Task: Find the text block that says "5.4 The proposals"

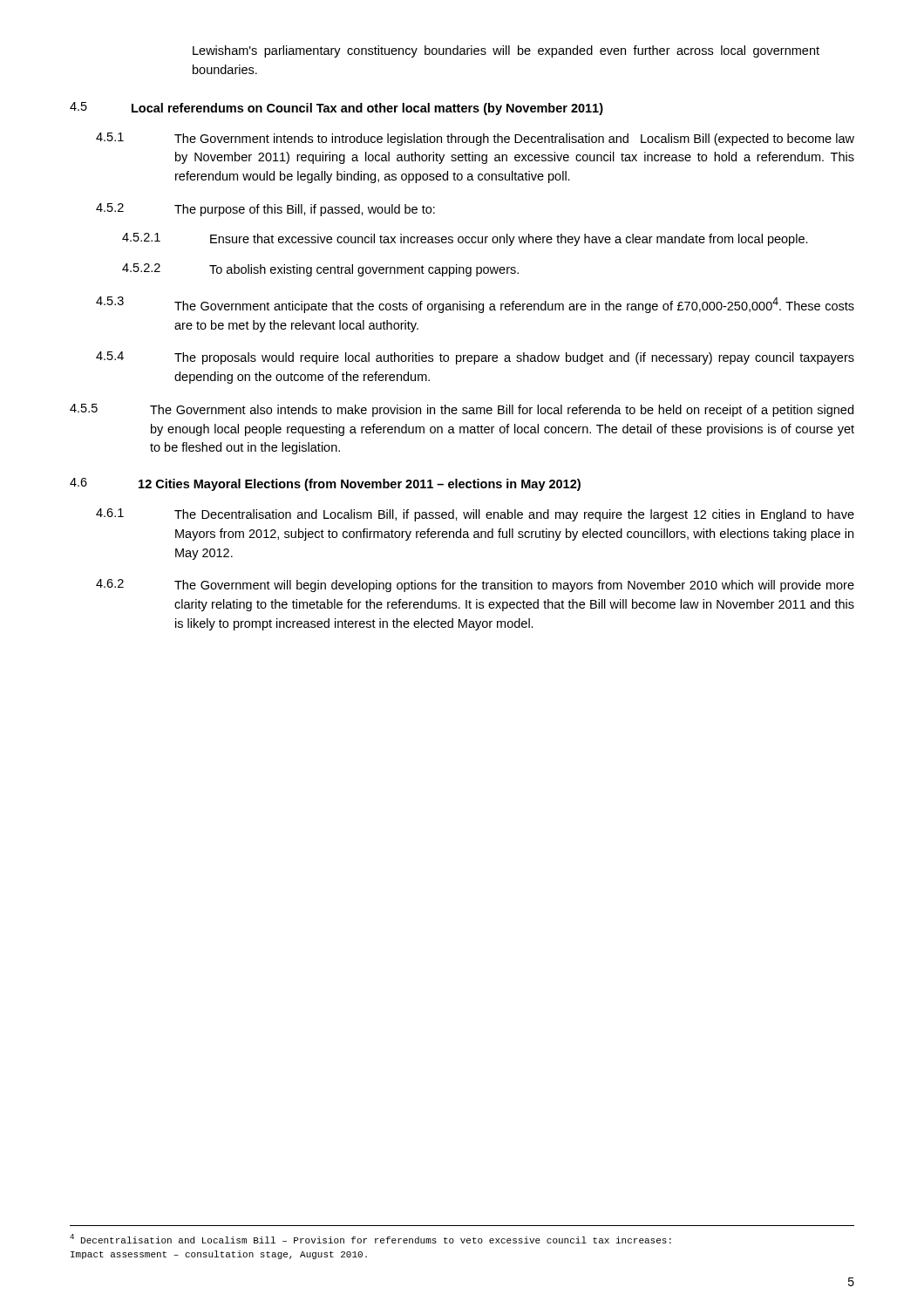Action: click(475, 368)
